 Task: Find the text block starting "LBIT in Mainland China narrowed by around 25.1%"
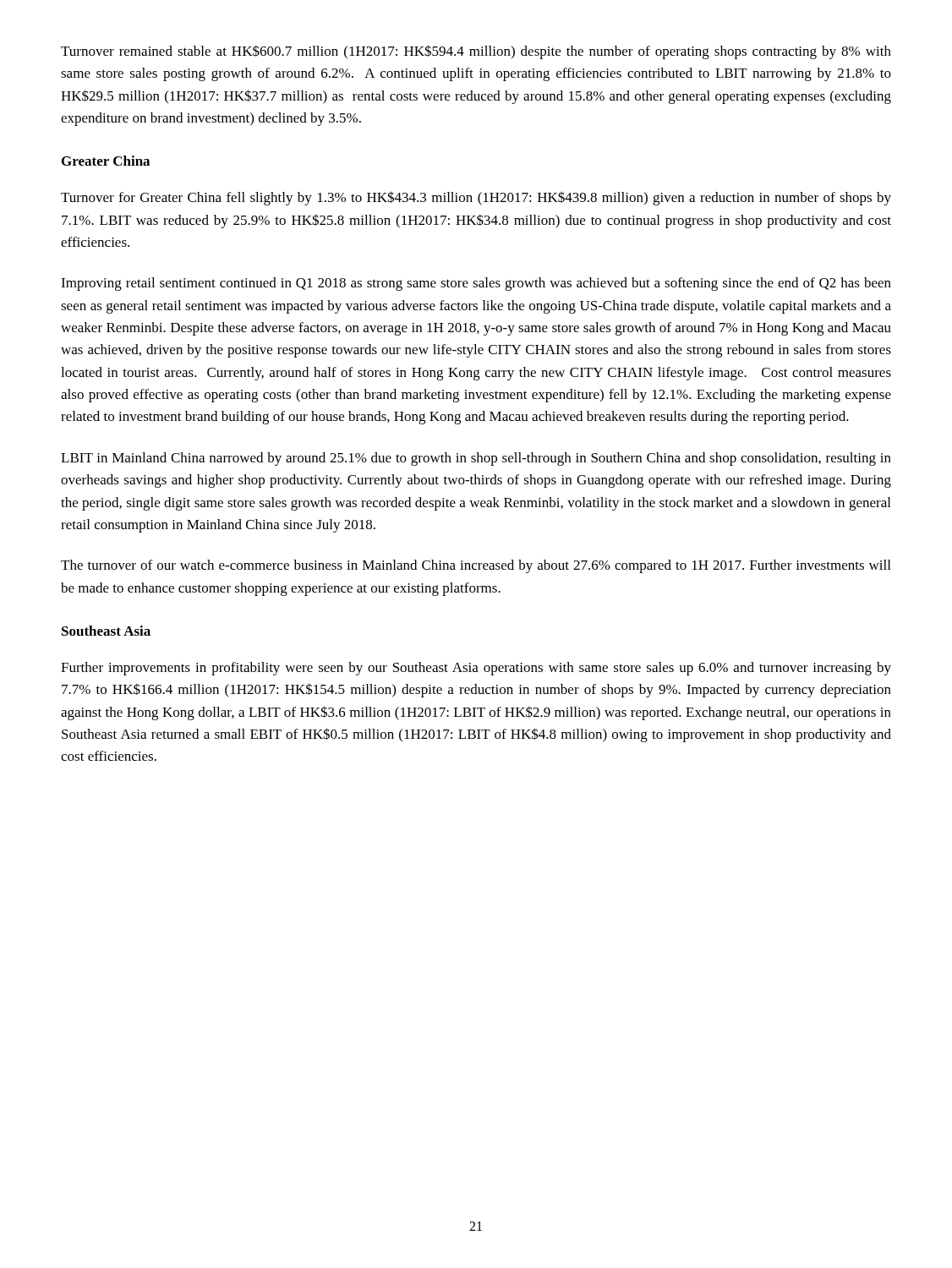click(x=476, y=491)
